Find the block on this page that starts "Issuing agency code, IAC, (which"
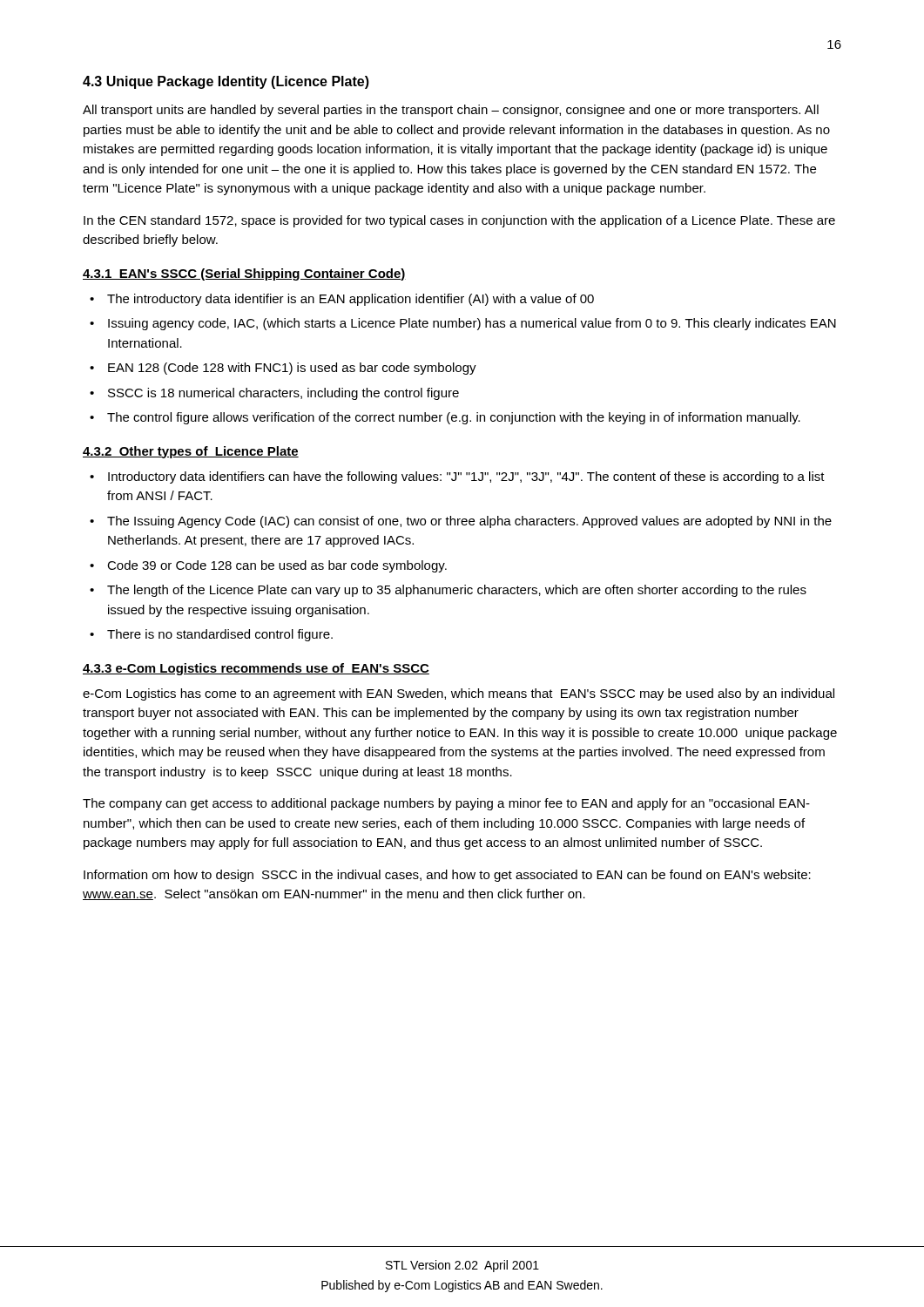Screen dimensions: 1307x924 pyautogui.click(x=472, y=333)
